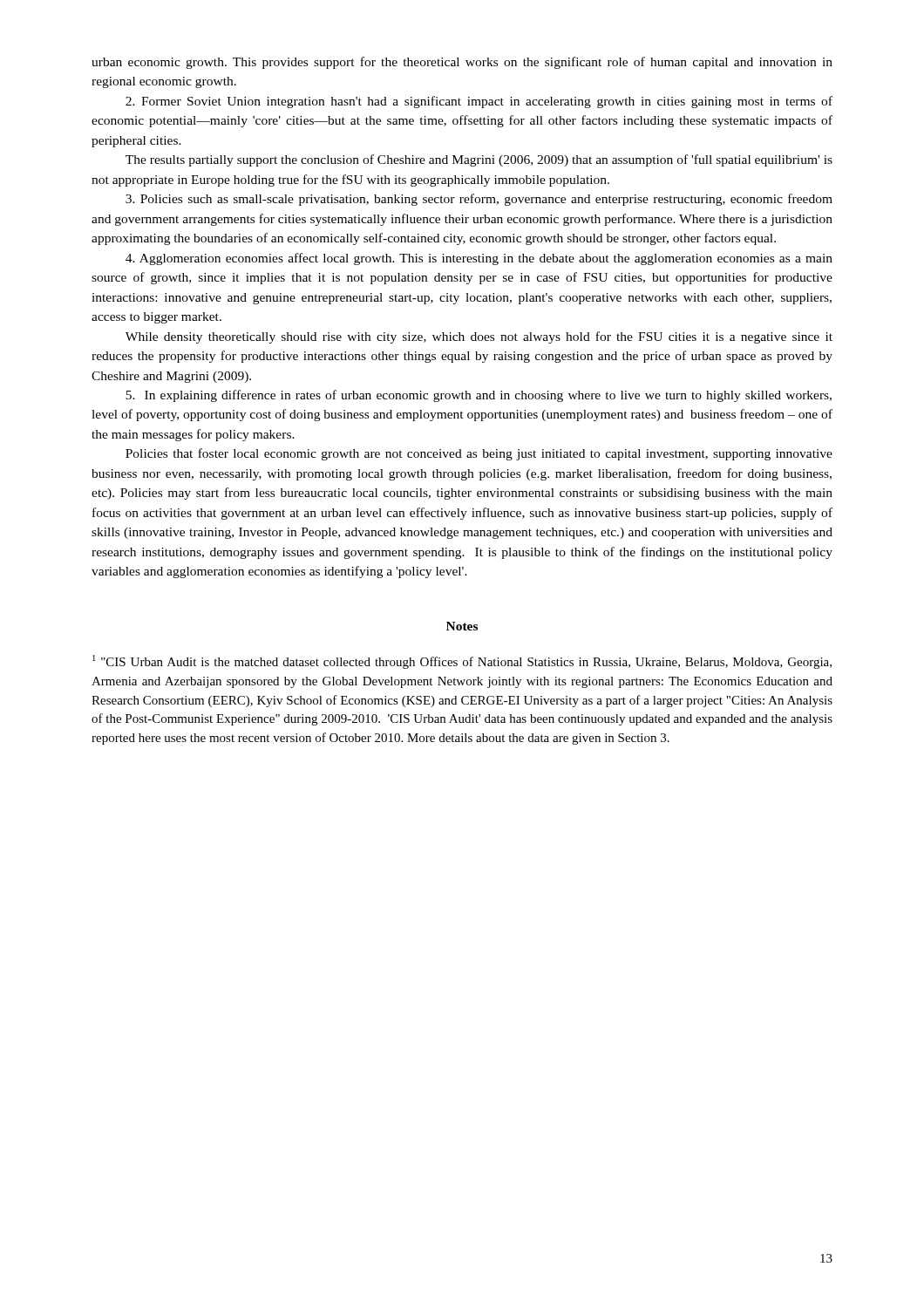Find the text starting "Agglomeration economies affect local growth. This is interesting"
The width and height of the screenshot is (924, 1308).
click(x=462, y=287)
